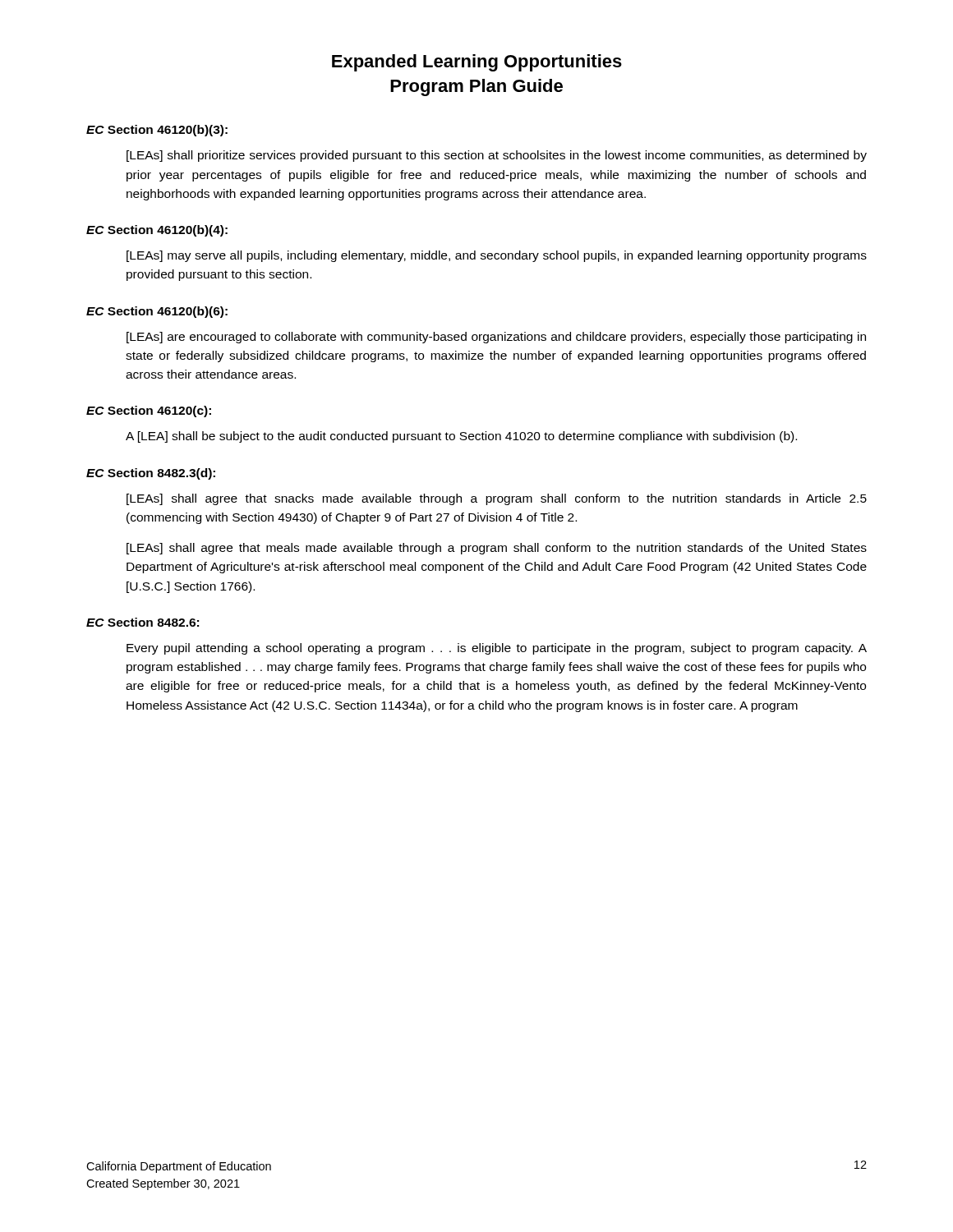Screen dimensions: 1232x953
Task: Select the section header containing "EC Section 8482.6:"
Action: click(x=143, y=622)
